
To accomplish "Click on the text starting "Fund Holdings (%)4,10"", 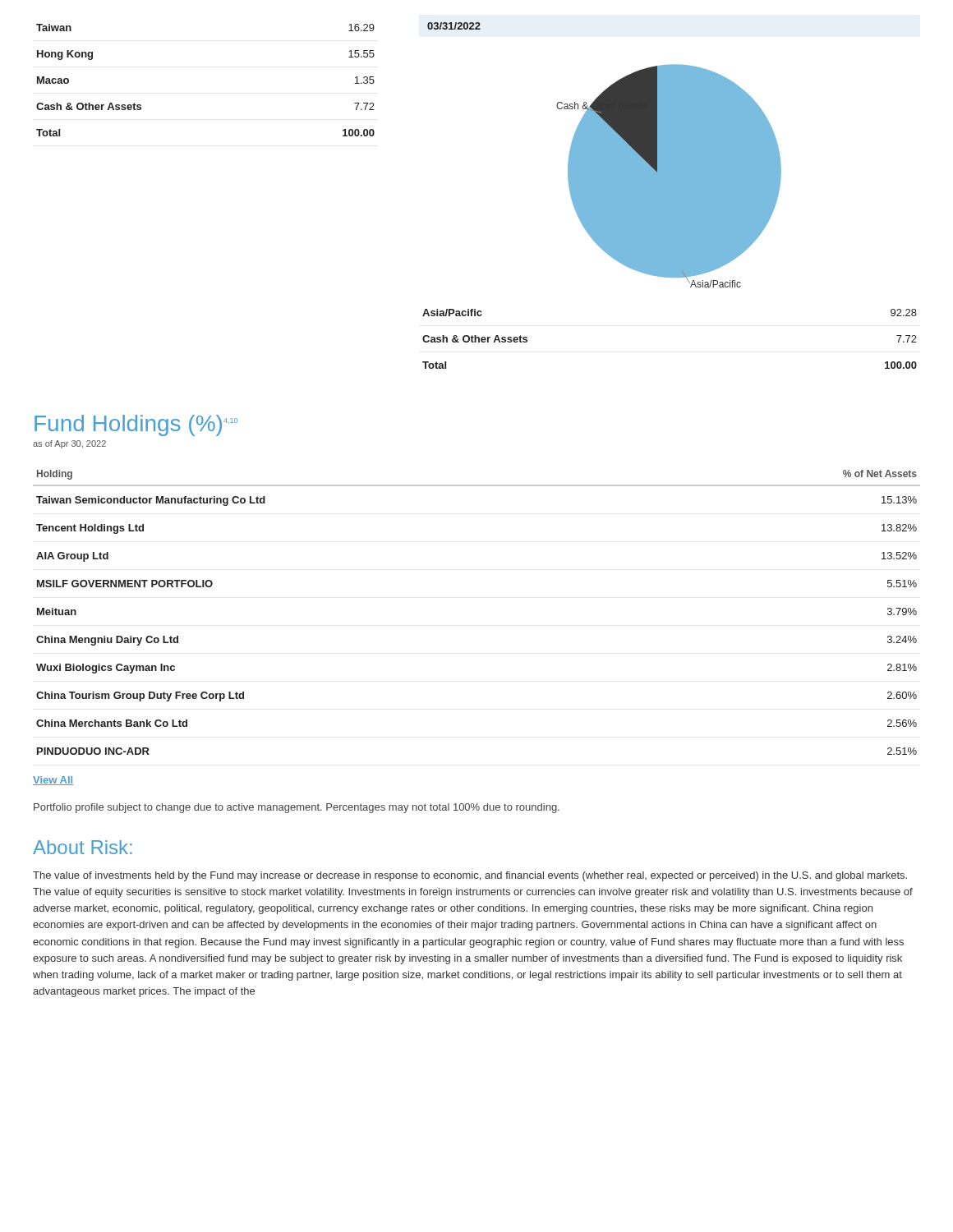I will (135, 423).
